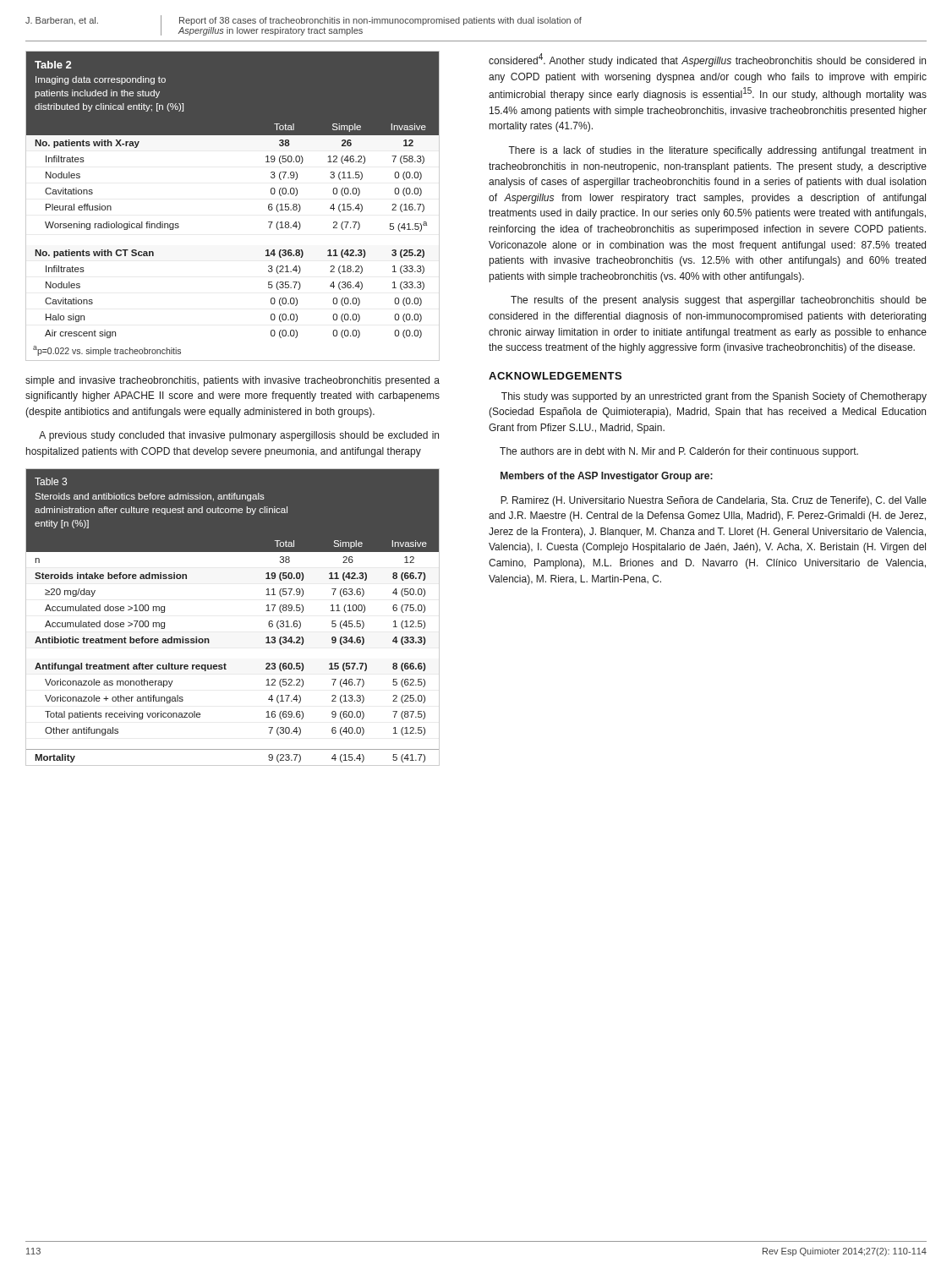Click the passage that begins "This study was supported by an"
Screen dimensions: 1268x952
coord(708,412)
